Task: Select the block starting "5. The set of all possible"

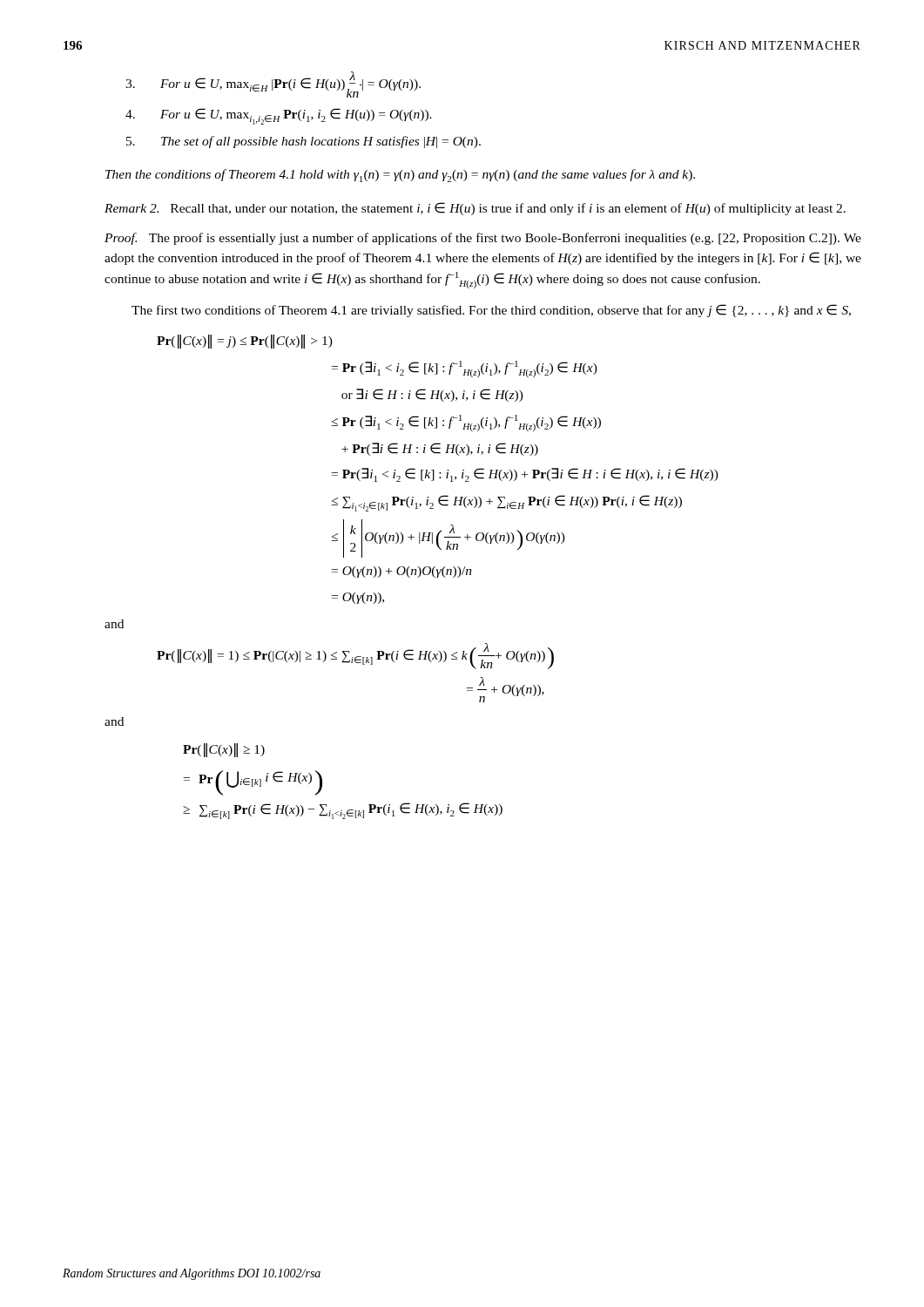Action: coord(319,141)
